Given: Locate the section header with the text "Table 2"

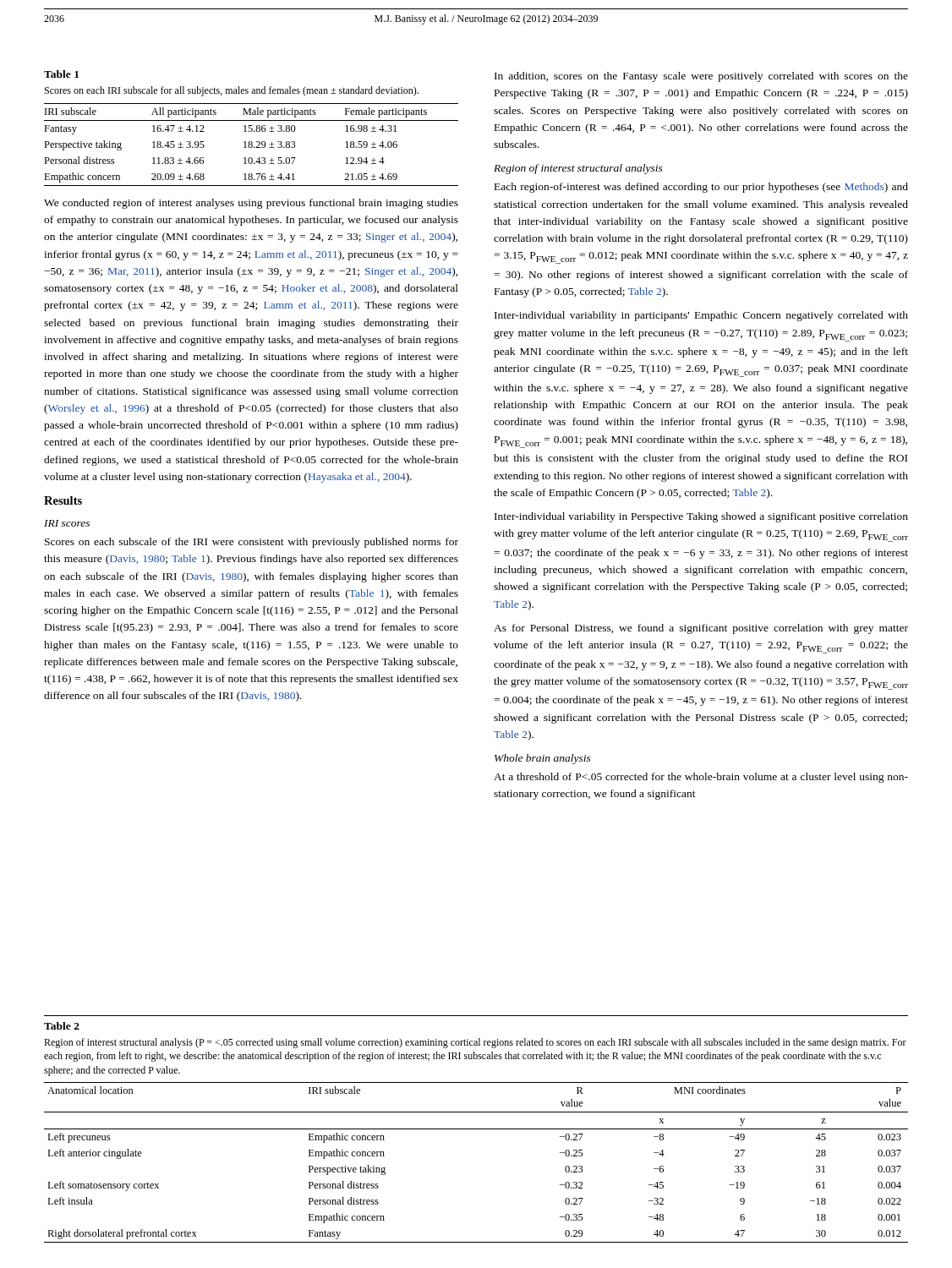Looking at the screenshot, I should pos(62,1025).
